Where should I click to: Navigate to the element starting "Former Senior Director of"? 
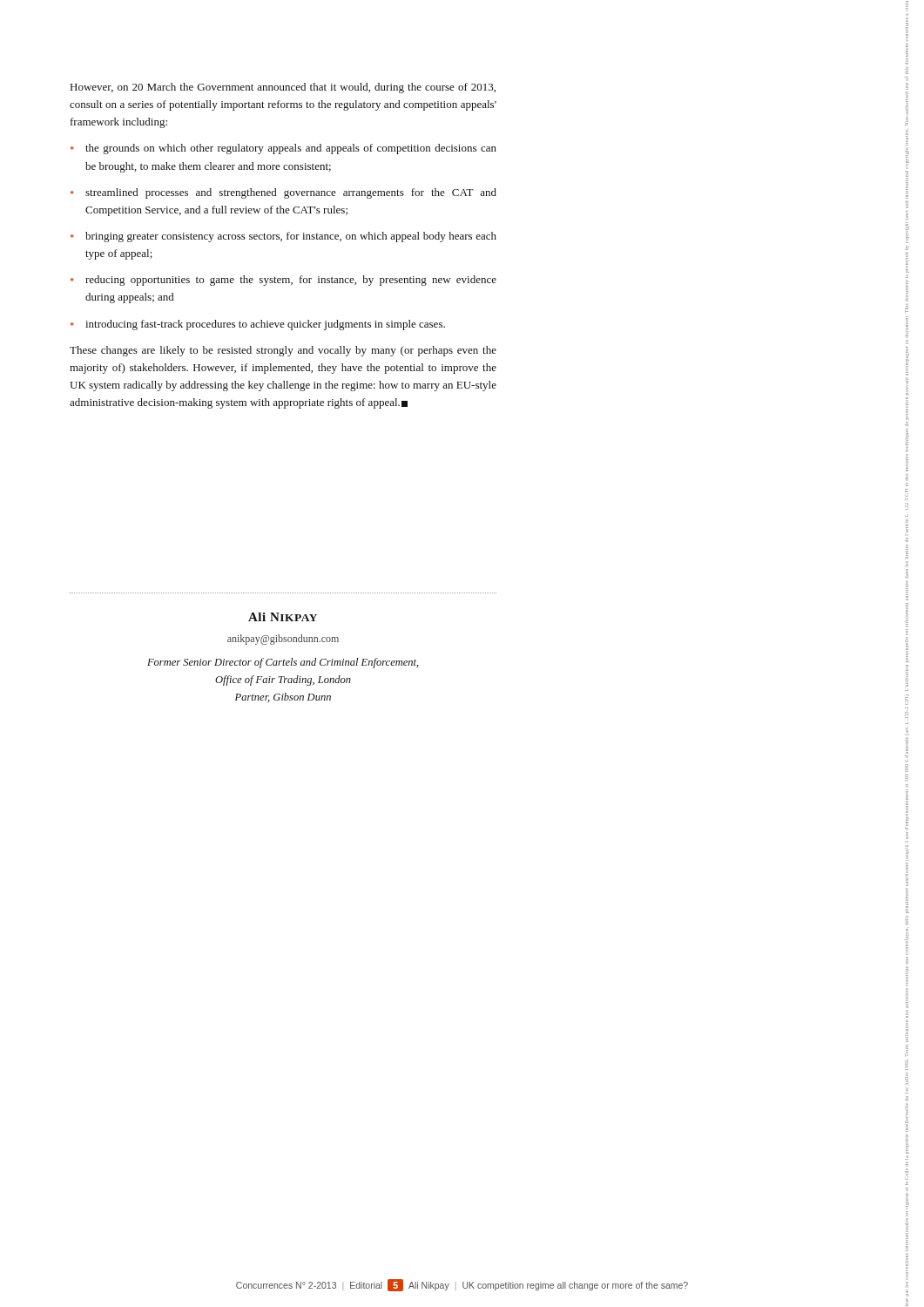(283, 680)
